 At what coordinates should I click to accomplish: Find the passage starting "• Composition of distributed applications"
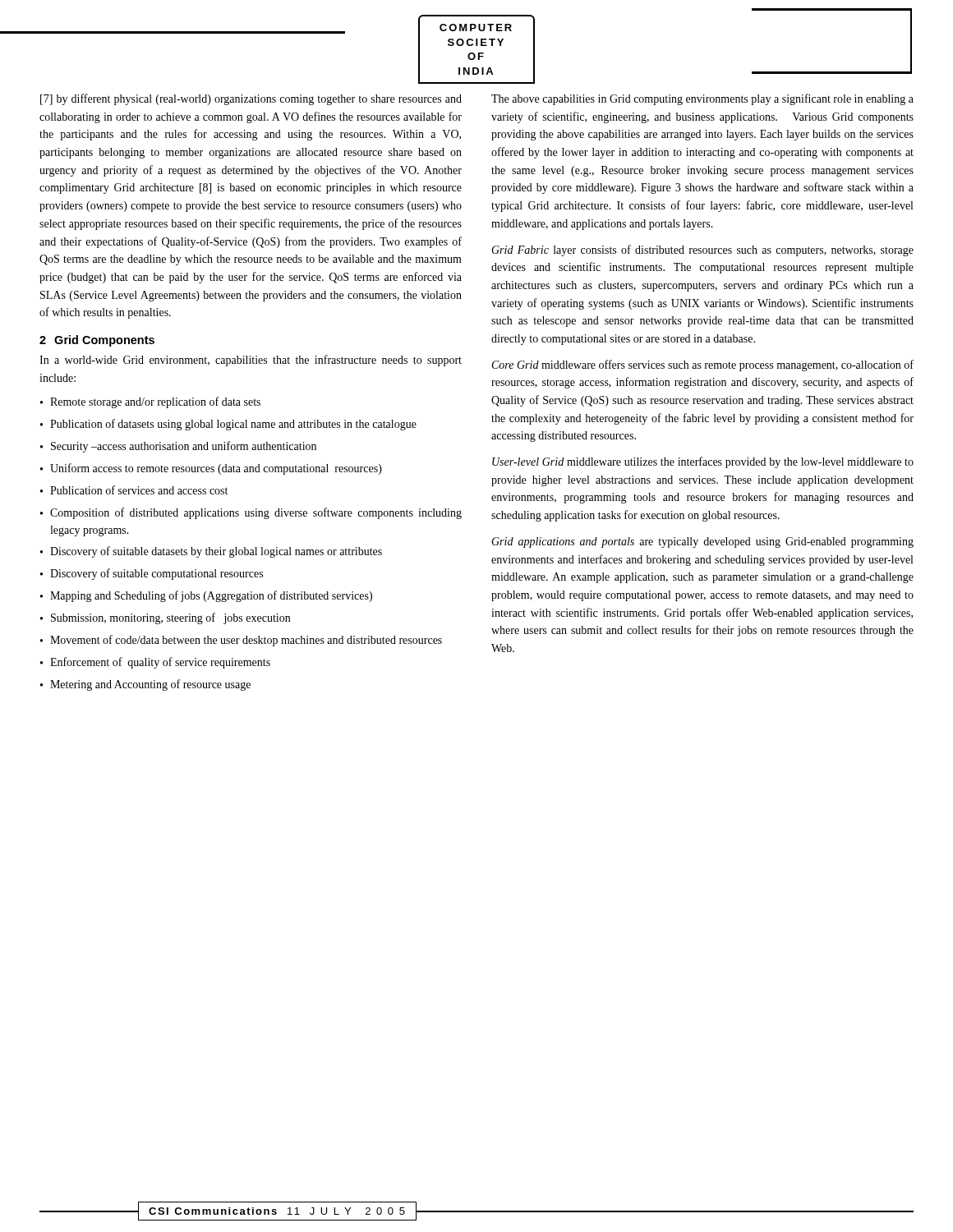click(x=251, y=522)
